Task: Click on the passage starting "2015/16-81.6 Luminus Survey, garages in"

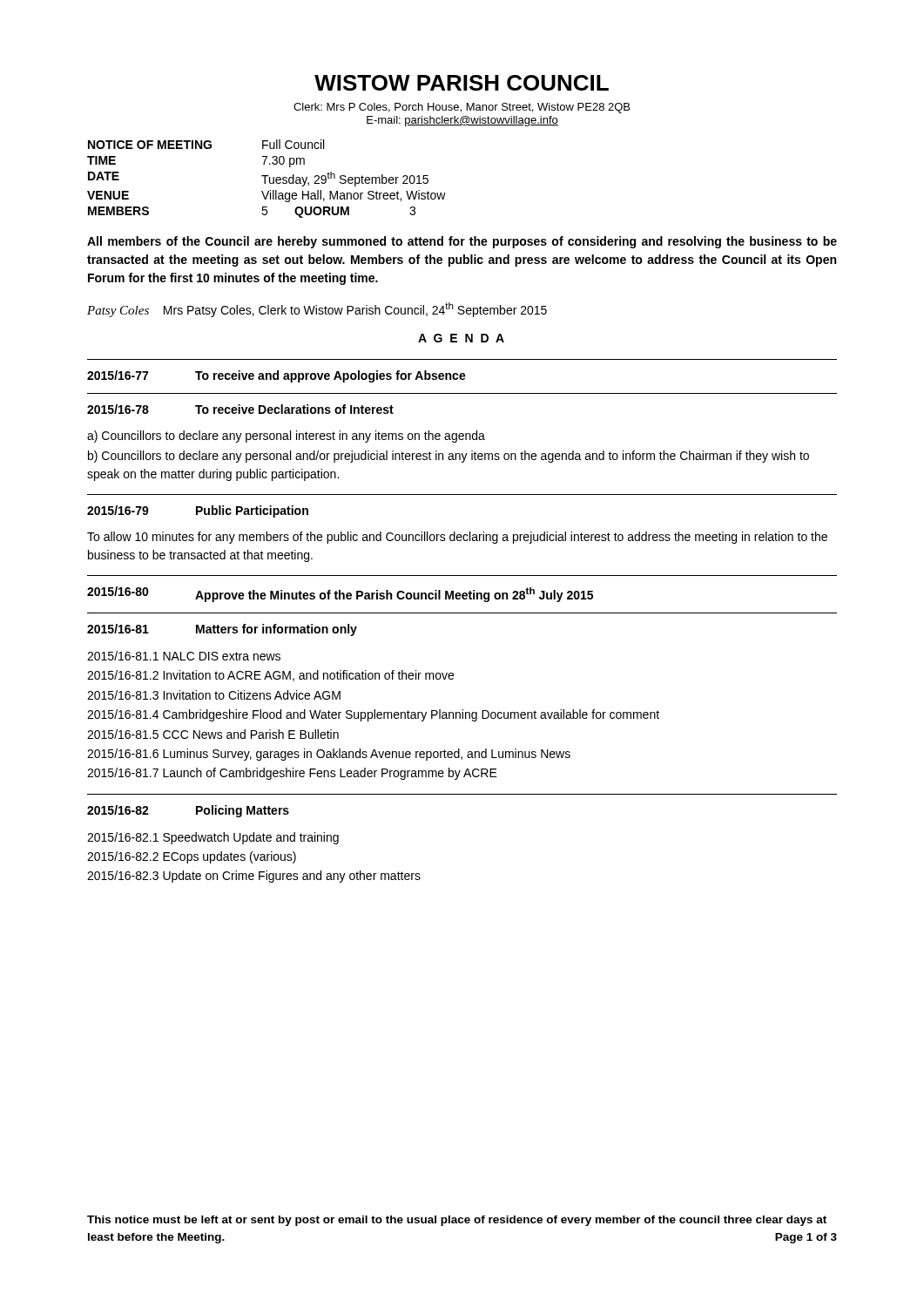Action: click(x=329, y=754)
